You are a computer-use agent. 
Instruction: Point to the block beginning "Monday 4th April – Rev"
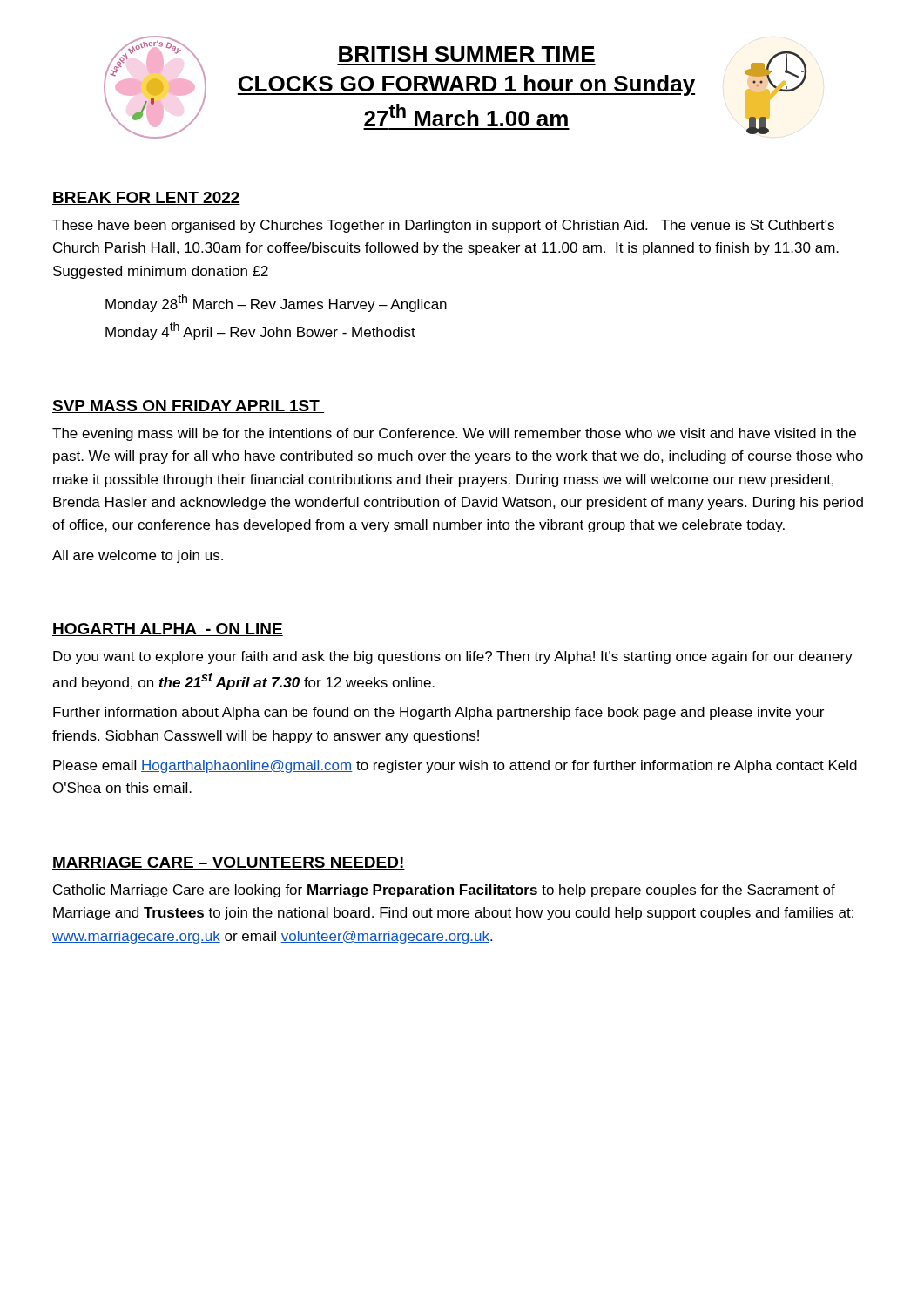coord(260,330)
